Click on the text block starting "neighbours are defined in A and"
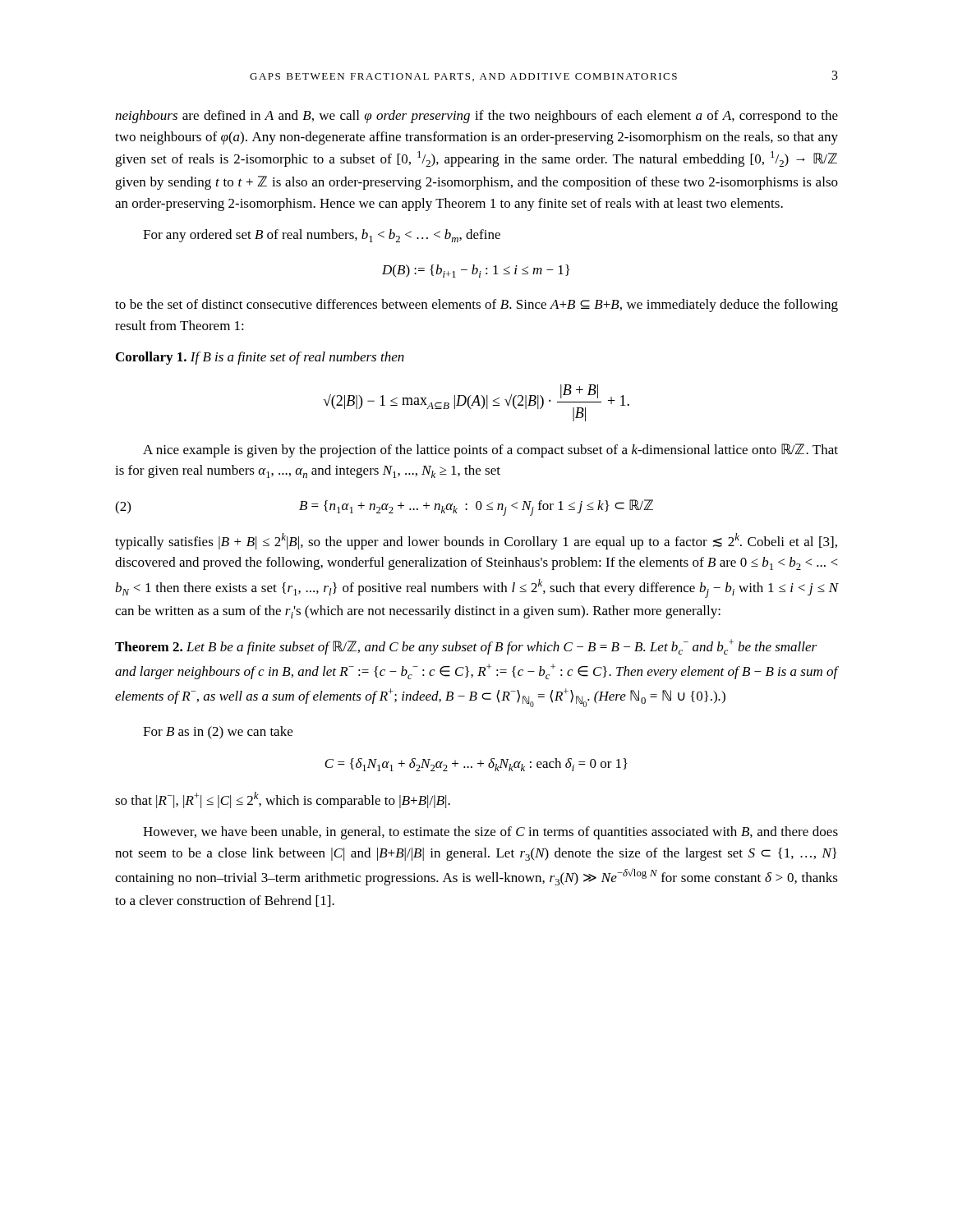This screenshot has height=1232, width=953. [x=476, y=159]
